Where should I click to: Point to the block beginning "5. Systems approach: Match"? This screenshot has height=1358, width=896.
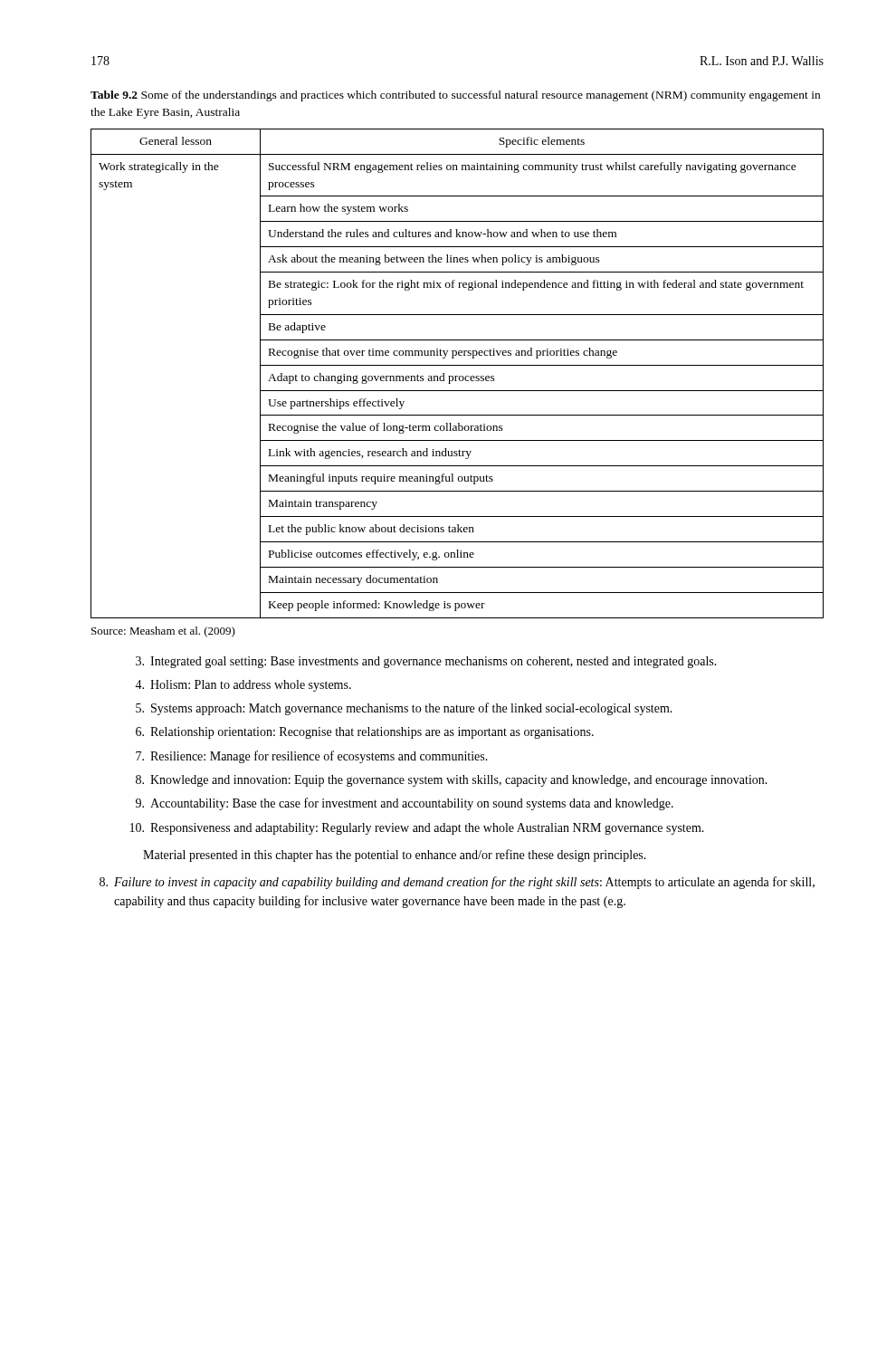tap(471, 709)
